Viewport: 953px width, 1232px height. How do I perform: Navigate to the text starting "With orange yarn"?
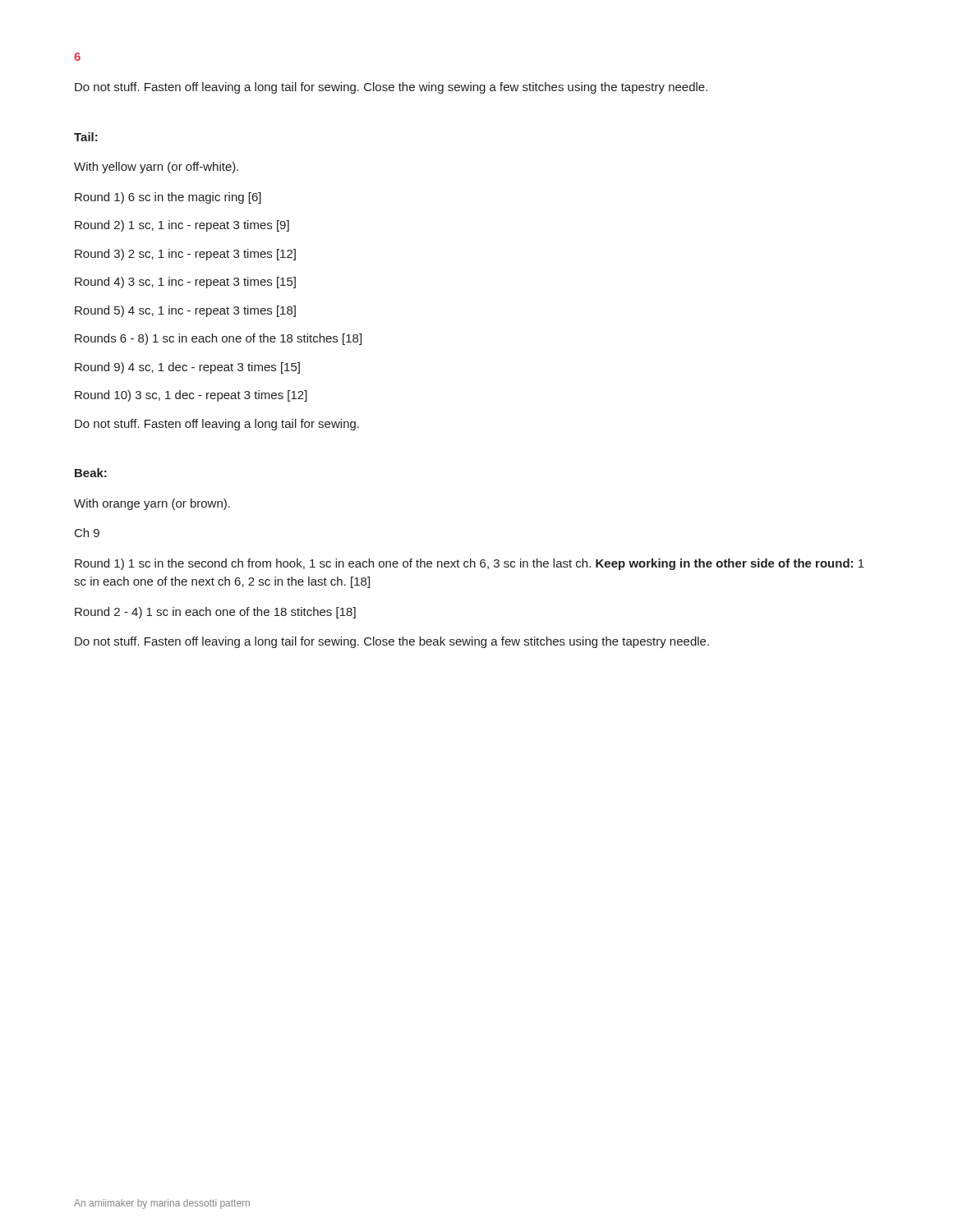(x=152, y=503)
